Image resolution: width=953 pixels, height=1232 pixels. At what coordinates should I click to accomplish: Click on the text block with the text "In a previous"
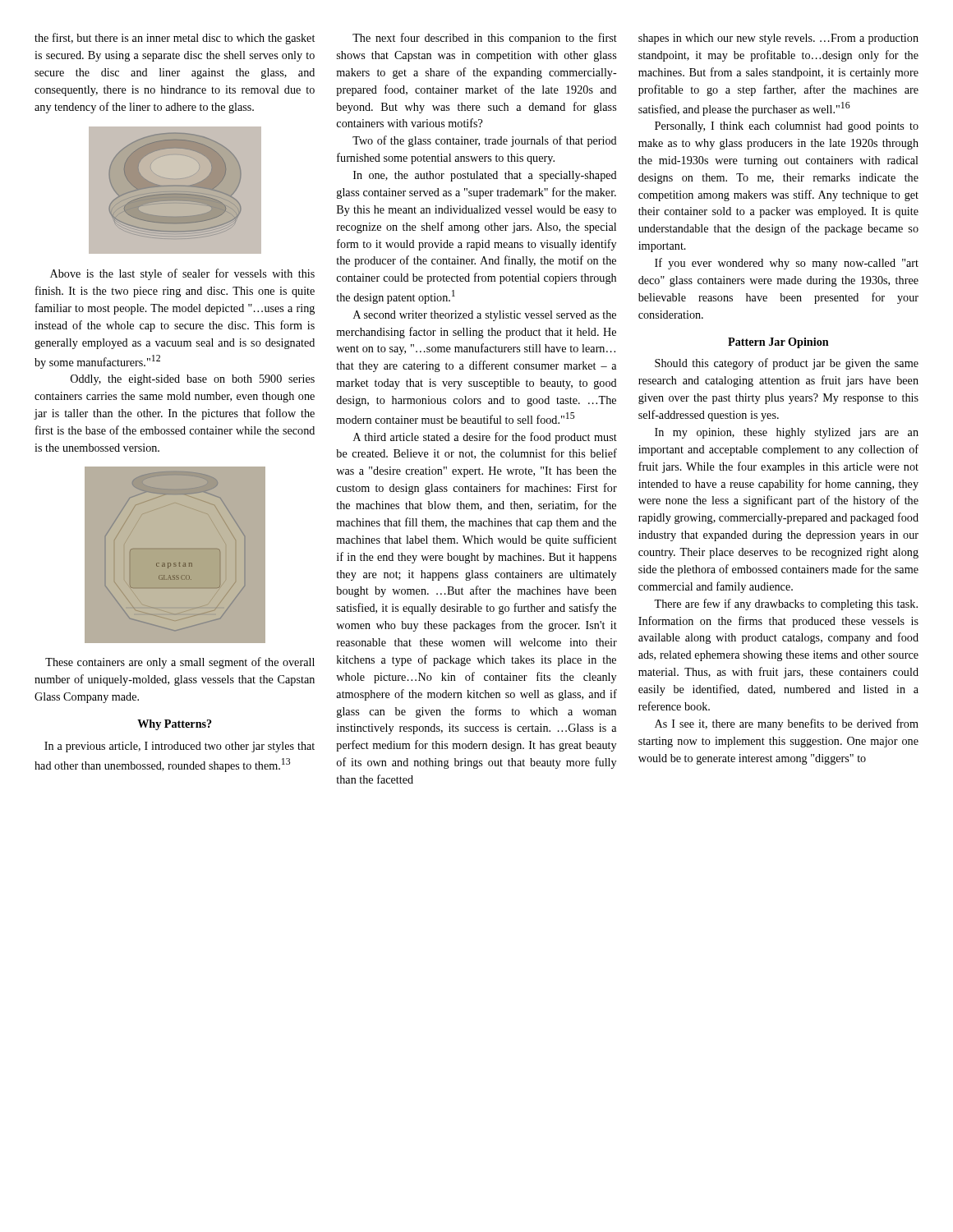(175, 756)
